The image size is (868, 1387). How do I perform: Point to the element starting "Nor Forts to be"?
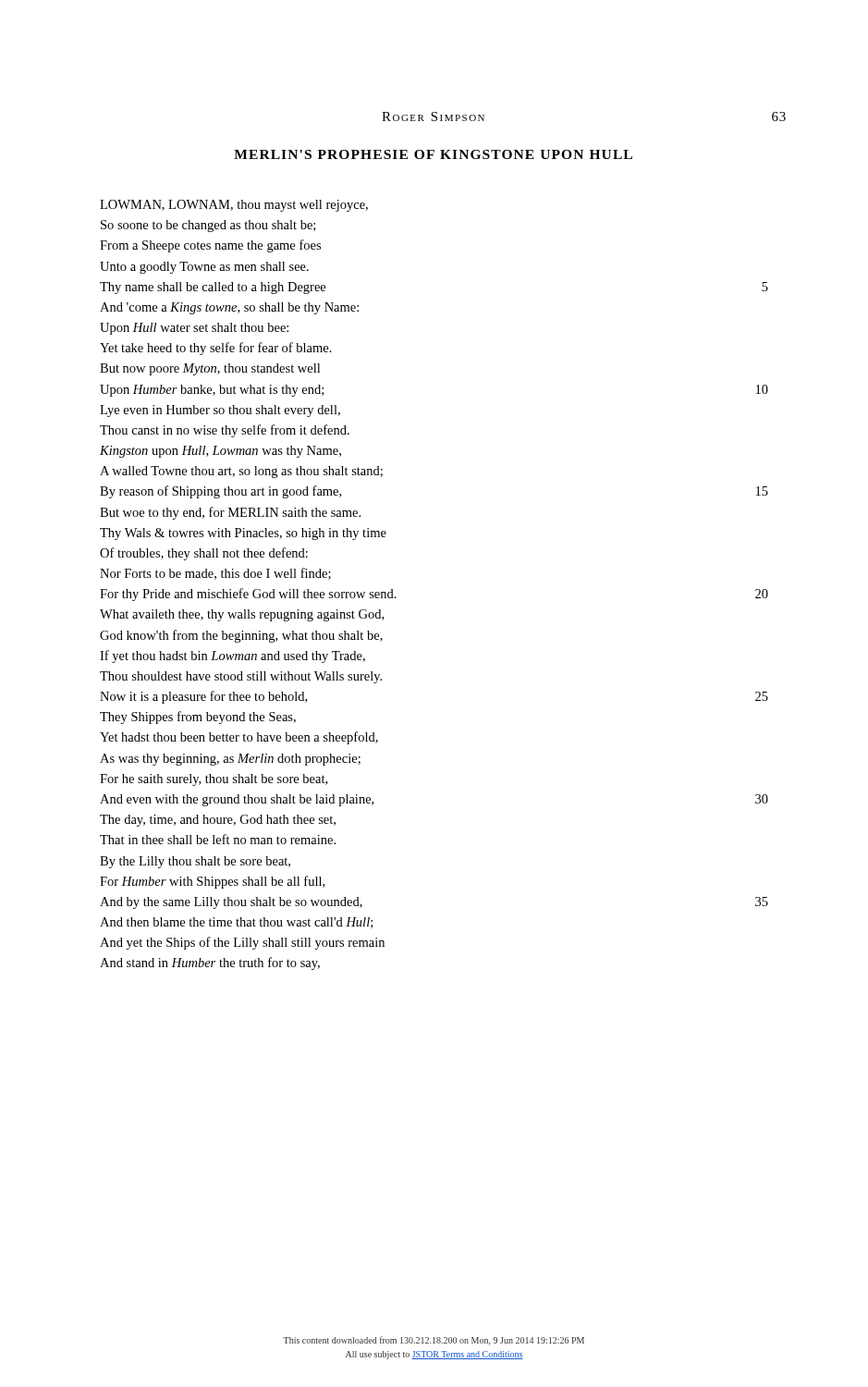tap(215, 574)
